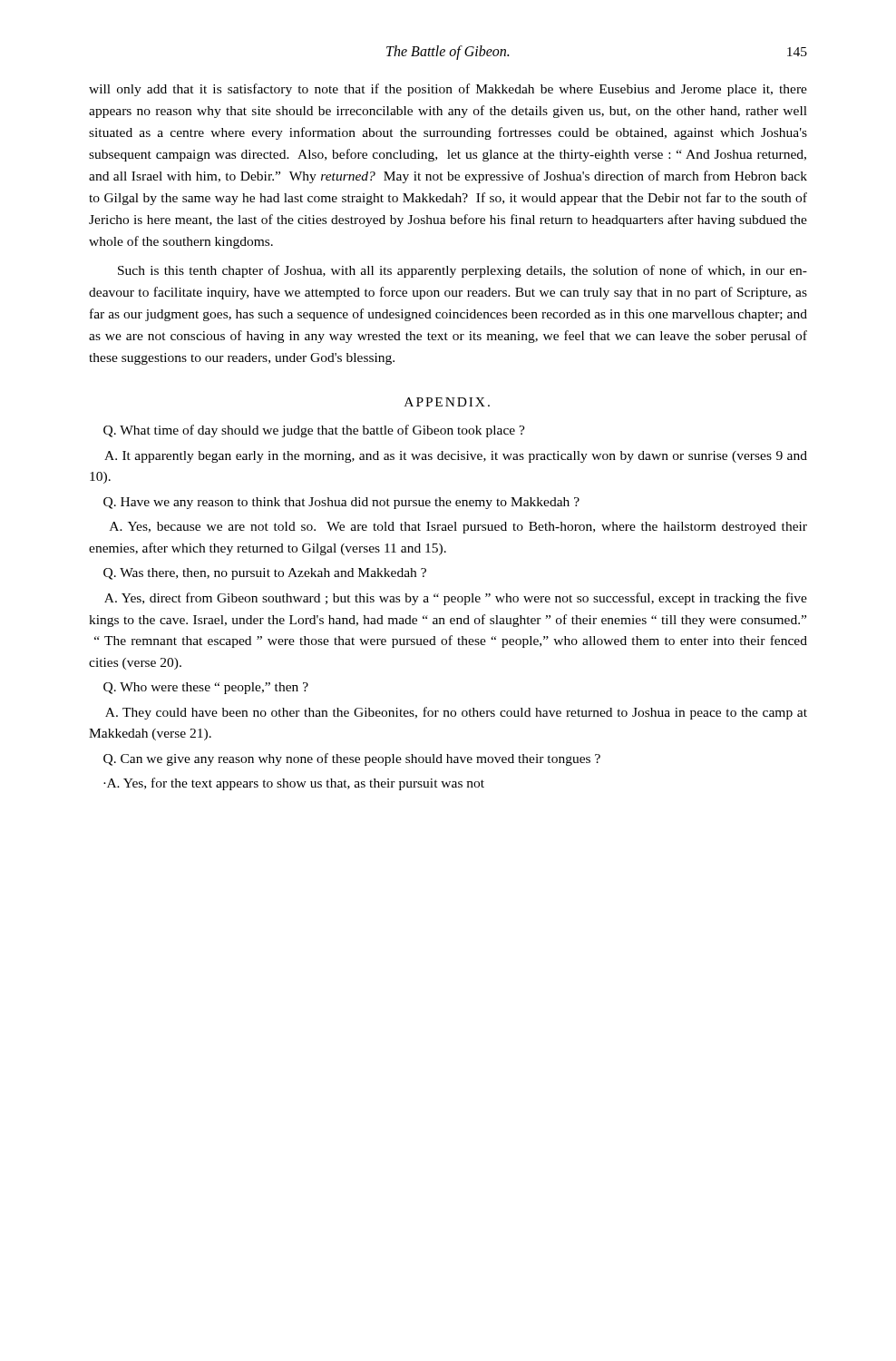This screenshot has width=896, height=1361.
Task: Select the text block starting "Such is this tenth chapter of Joshua, with"
Action: 448,314
